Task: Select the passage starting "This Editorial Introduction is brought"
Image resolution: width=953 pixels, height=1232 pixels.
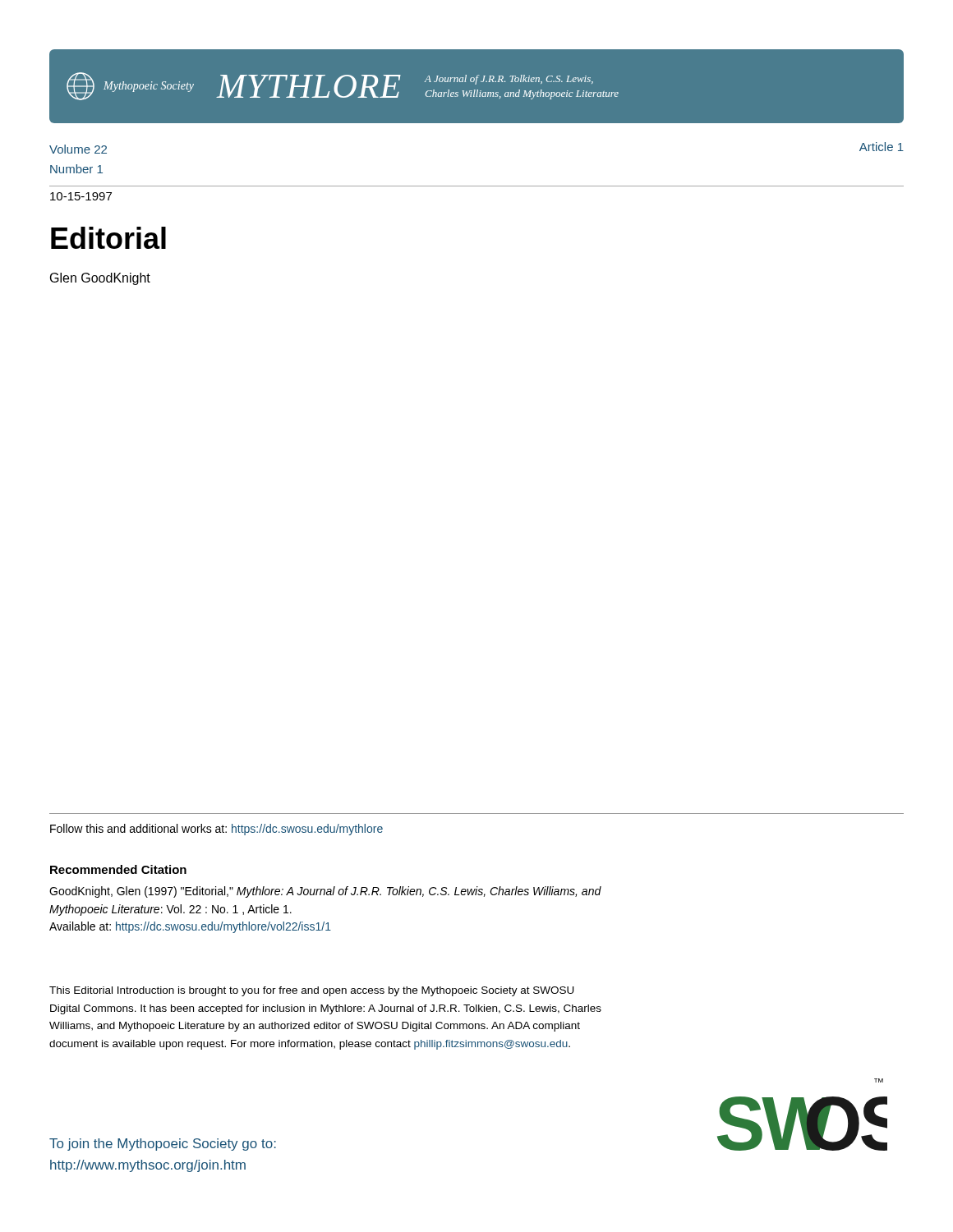Action: pos(325,1017)
